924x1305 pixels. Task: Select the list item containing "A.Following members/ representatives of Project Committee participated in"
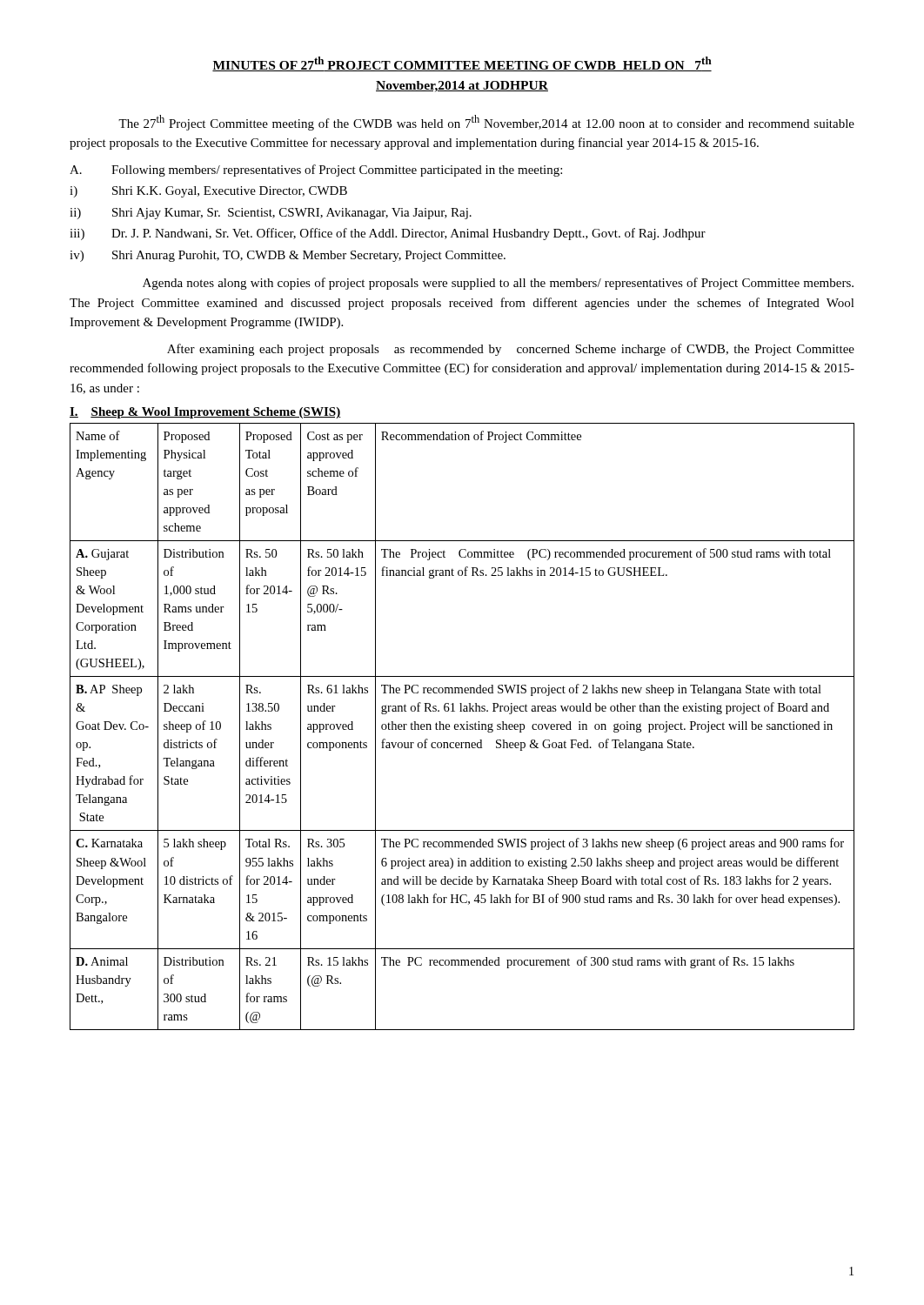(316, 170)
